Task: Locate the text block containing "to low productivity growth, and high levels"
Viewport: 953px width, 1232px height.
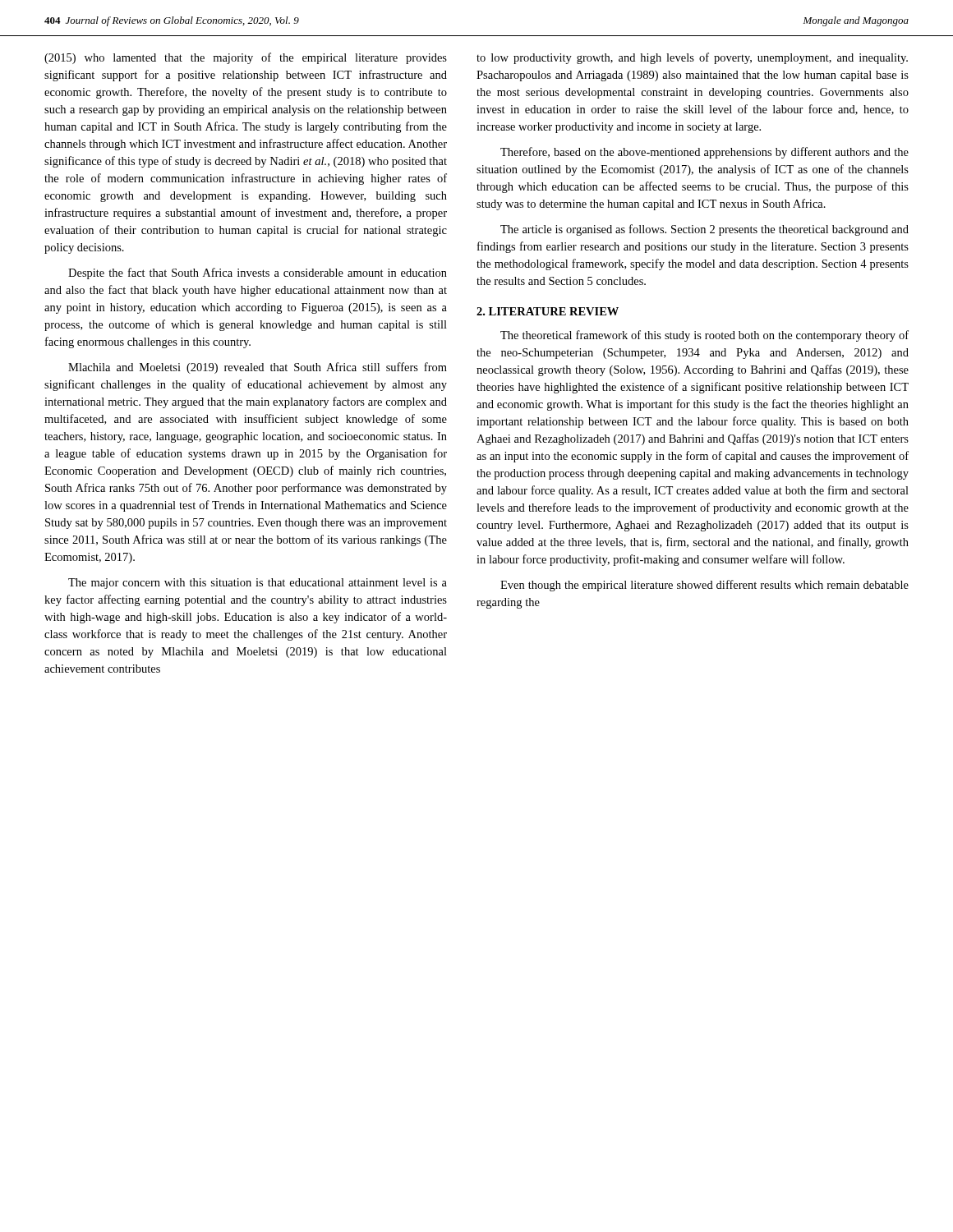Action: tap(693, 92)
